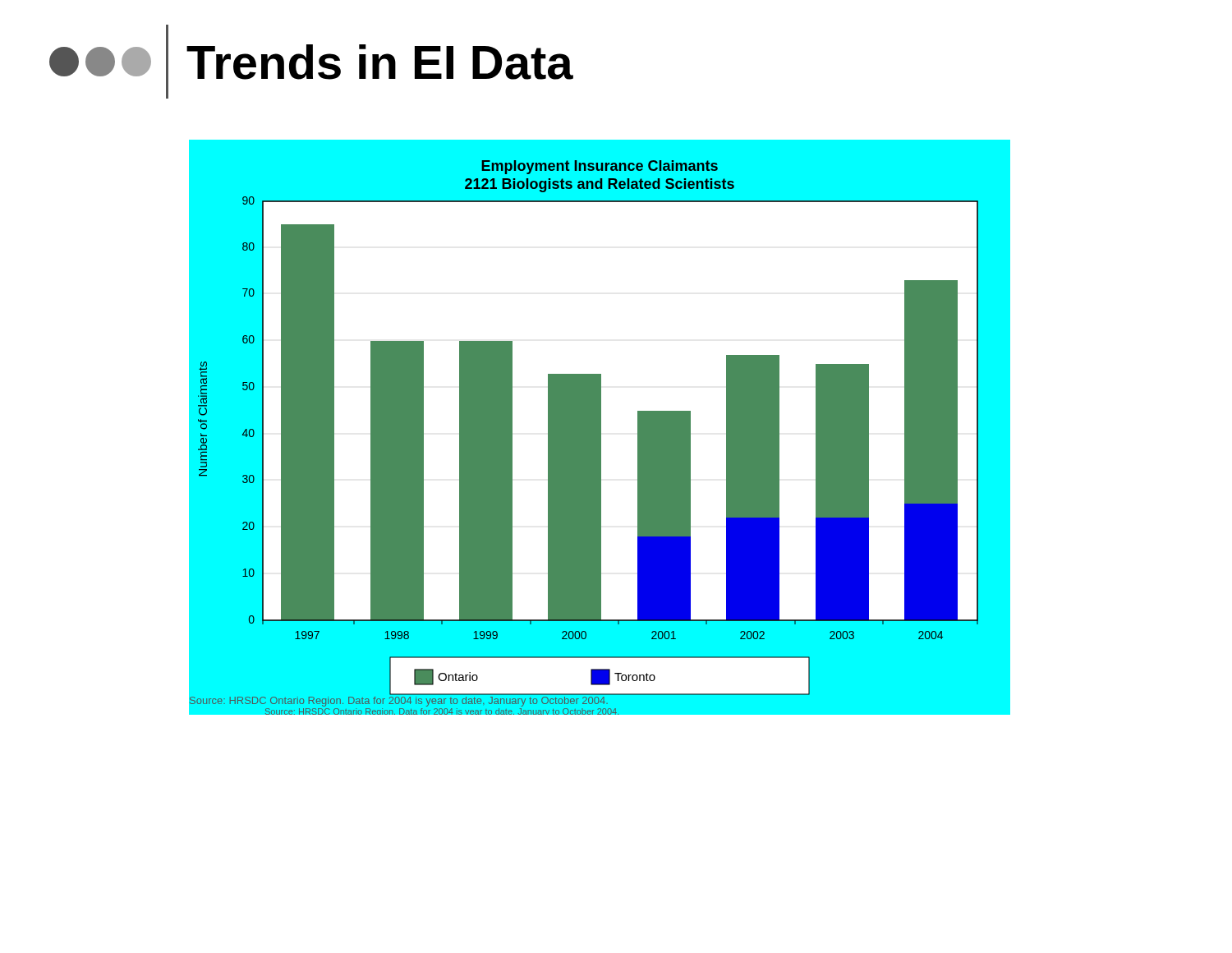Locate the passage starting "Trends in EI Data"
Screen dimensions: 953x1232
tap(311, 62)
